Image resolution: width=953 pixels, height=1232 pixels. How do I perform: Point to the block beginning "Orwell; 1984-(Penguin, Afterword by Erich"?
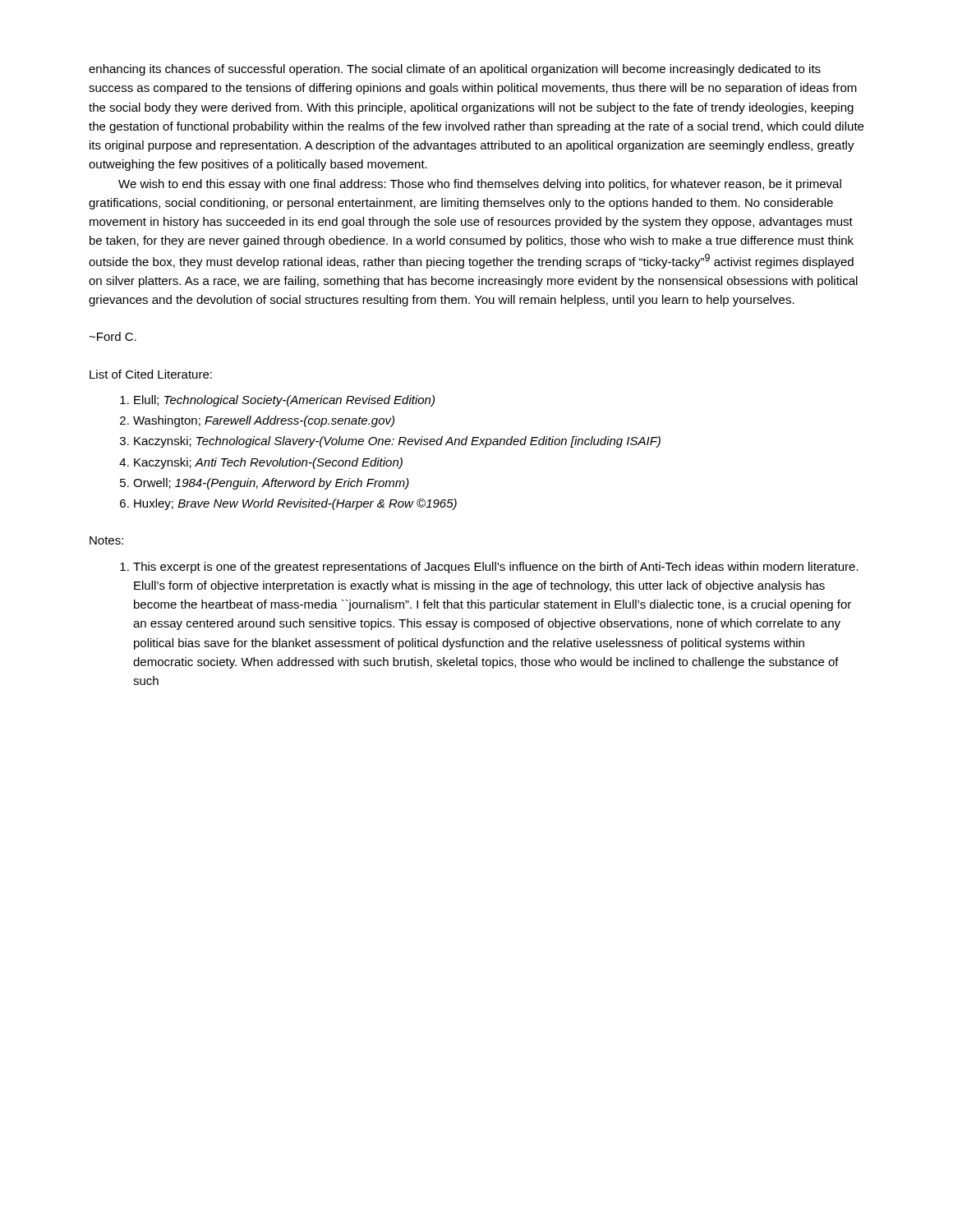coord(271,482)
